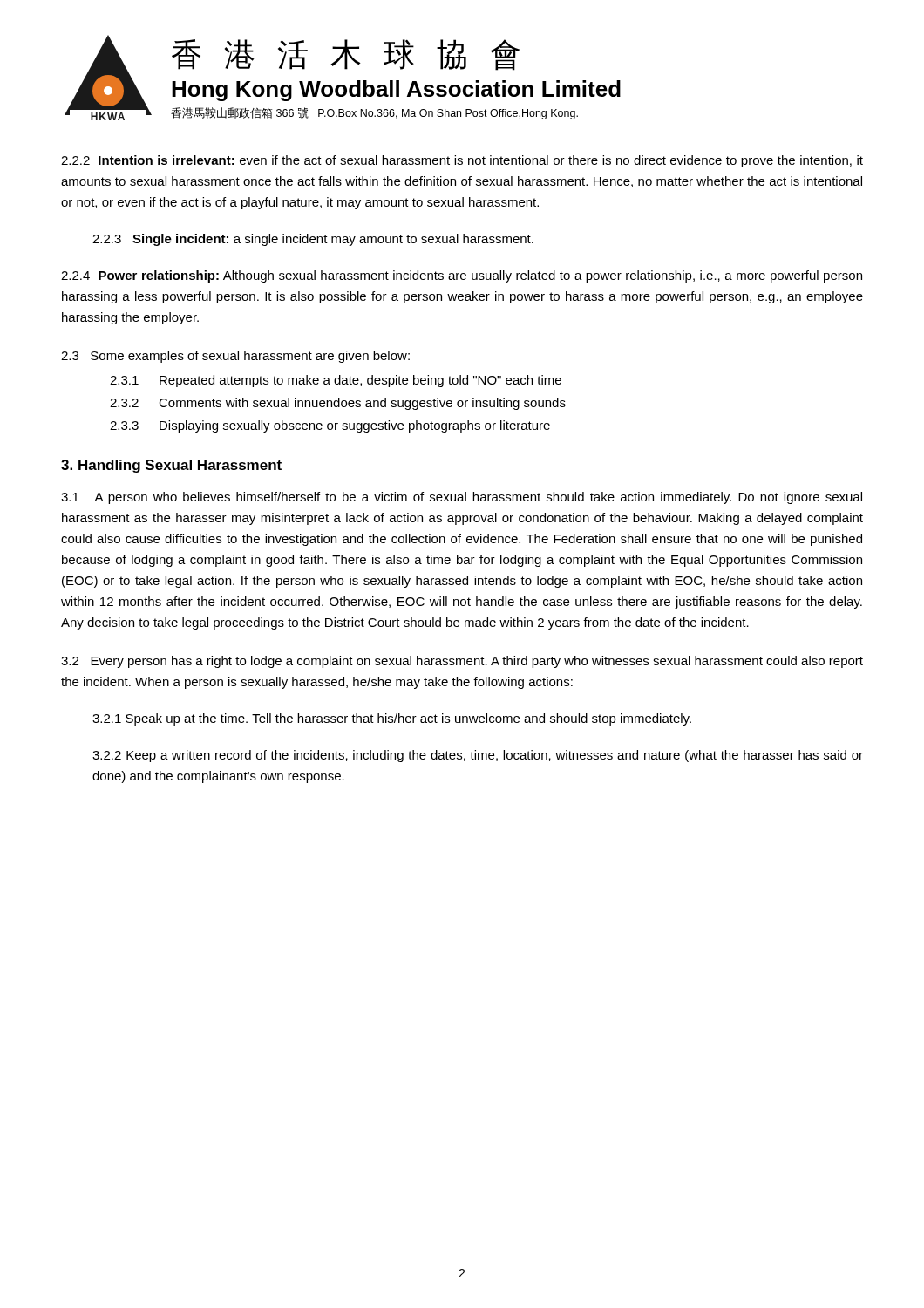The image size is (924, 1308).
Task: Find the block on this page that starts "2.3.2 Comments with sexual innuendoes"
Action: coord(486,403)
